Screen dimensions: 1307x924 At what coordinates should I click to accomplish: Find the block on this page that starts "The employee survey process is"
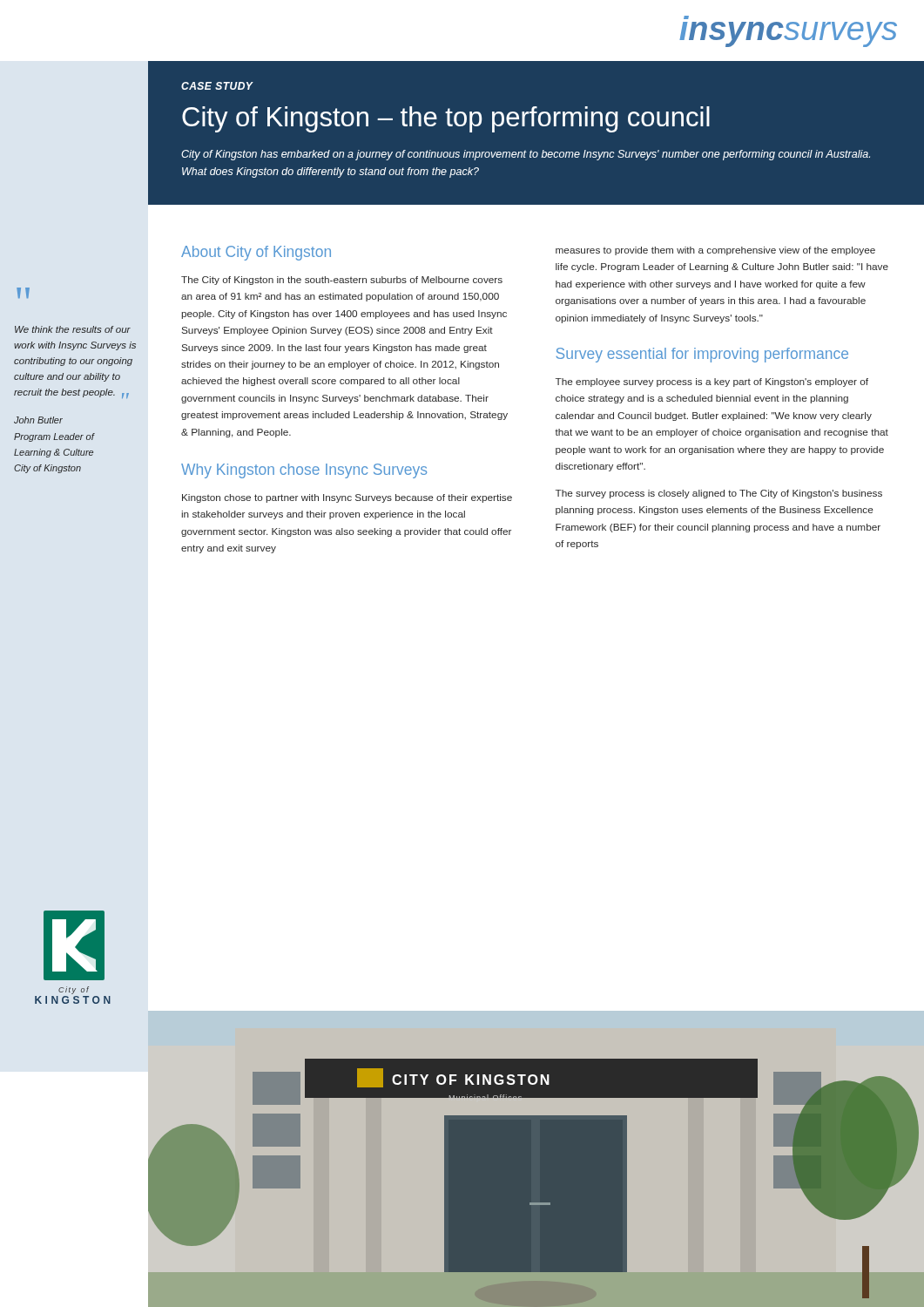(x=722, y=424)
